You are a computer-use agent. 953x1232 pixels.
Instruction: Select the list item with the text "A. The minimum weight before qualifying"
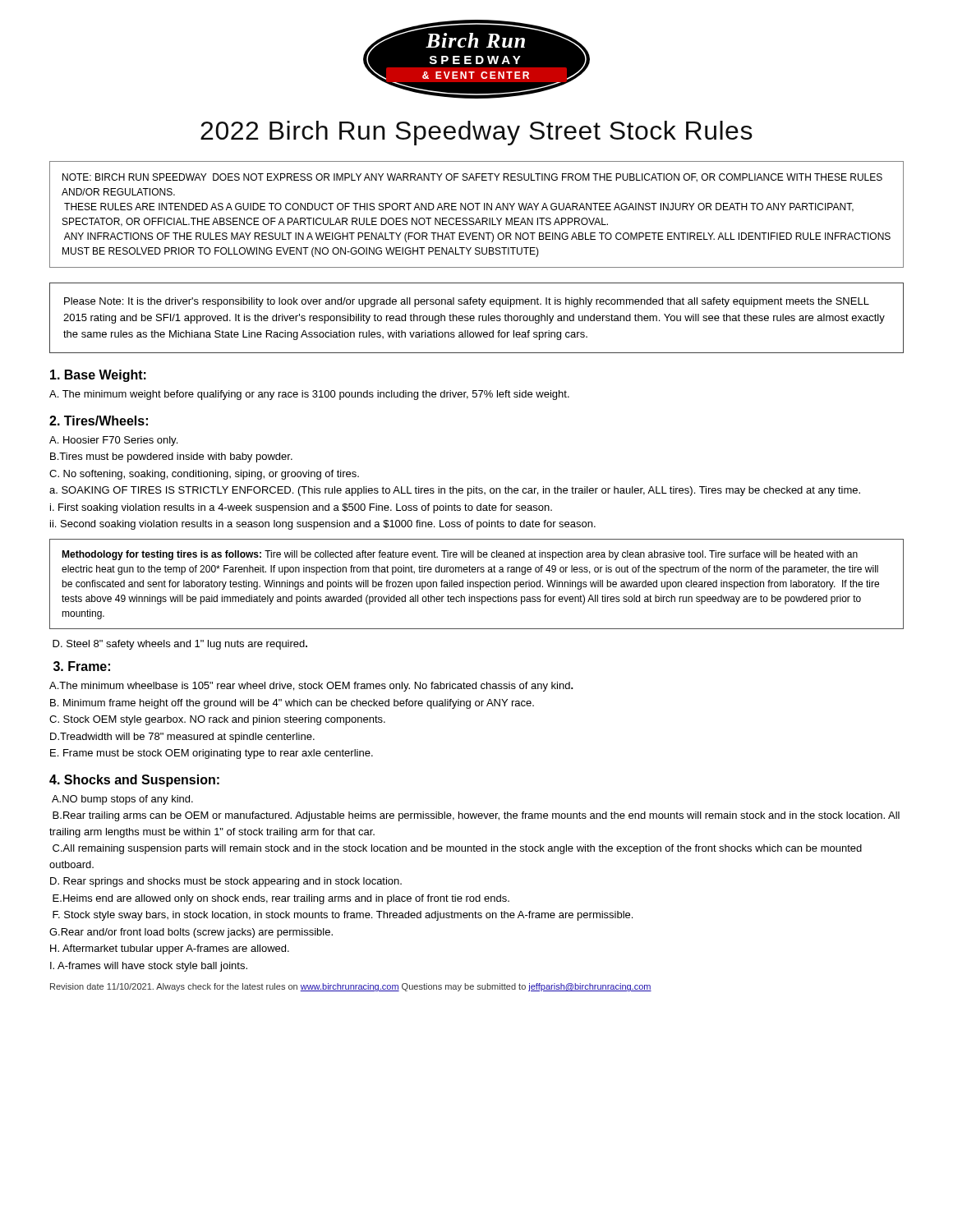pyautogui.click(x=310, y=394)
